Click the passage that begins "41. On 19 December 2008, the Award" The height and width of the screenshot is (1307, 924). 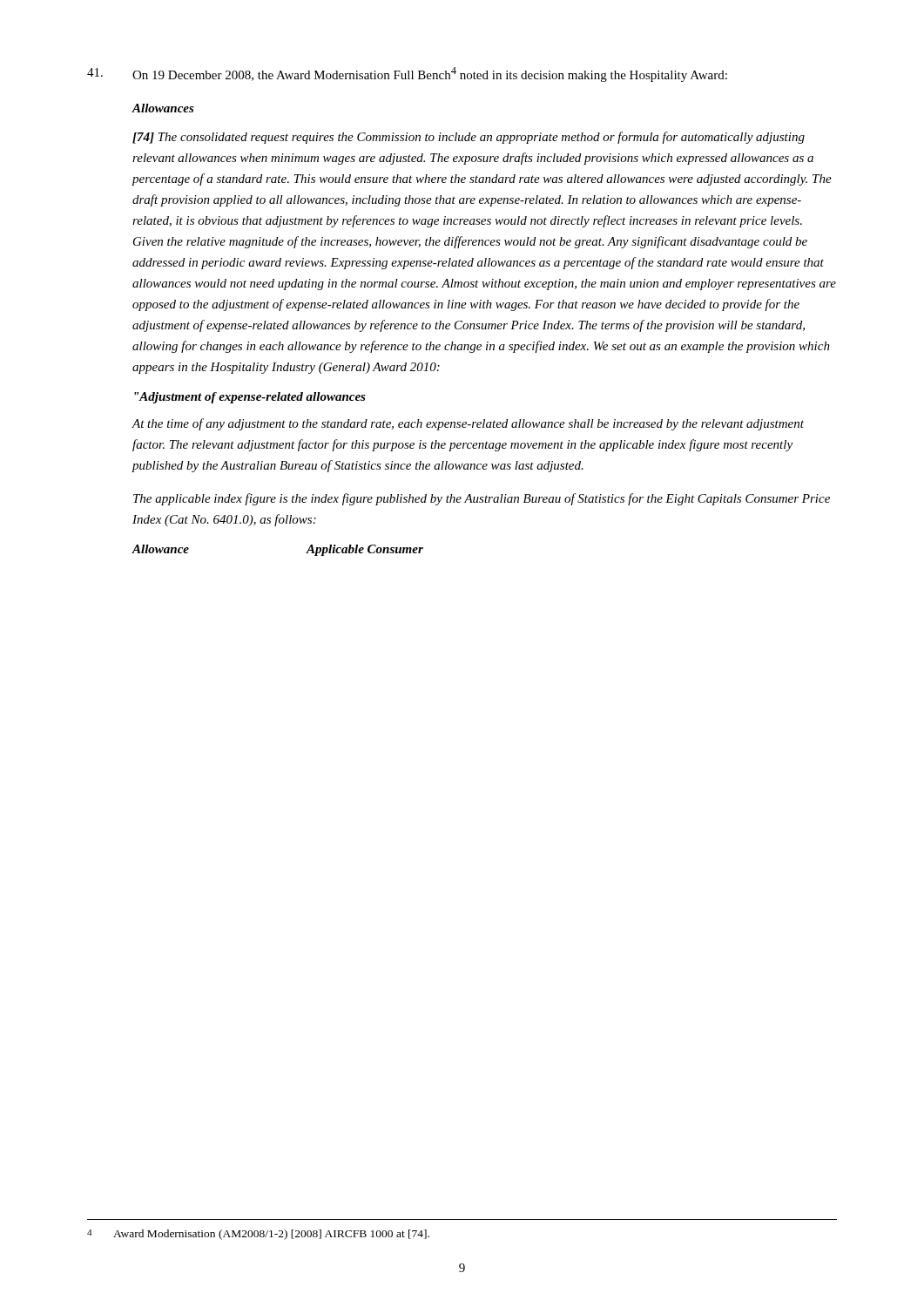pos(462,74)
